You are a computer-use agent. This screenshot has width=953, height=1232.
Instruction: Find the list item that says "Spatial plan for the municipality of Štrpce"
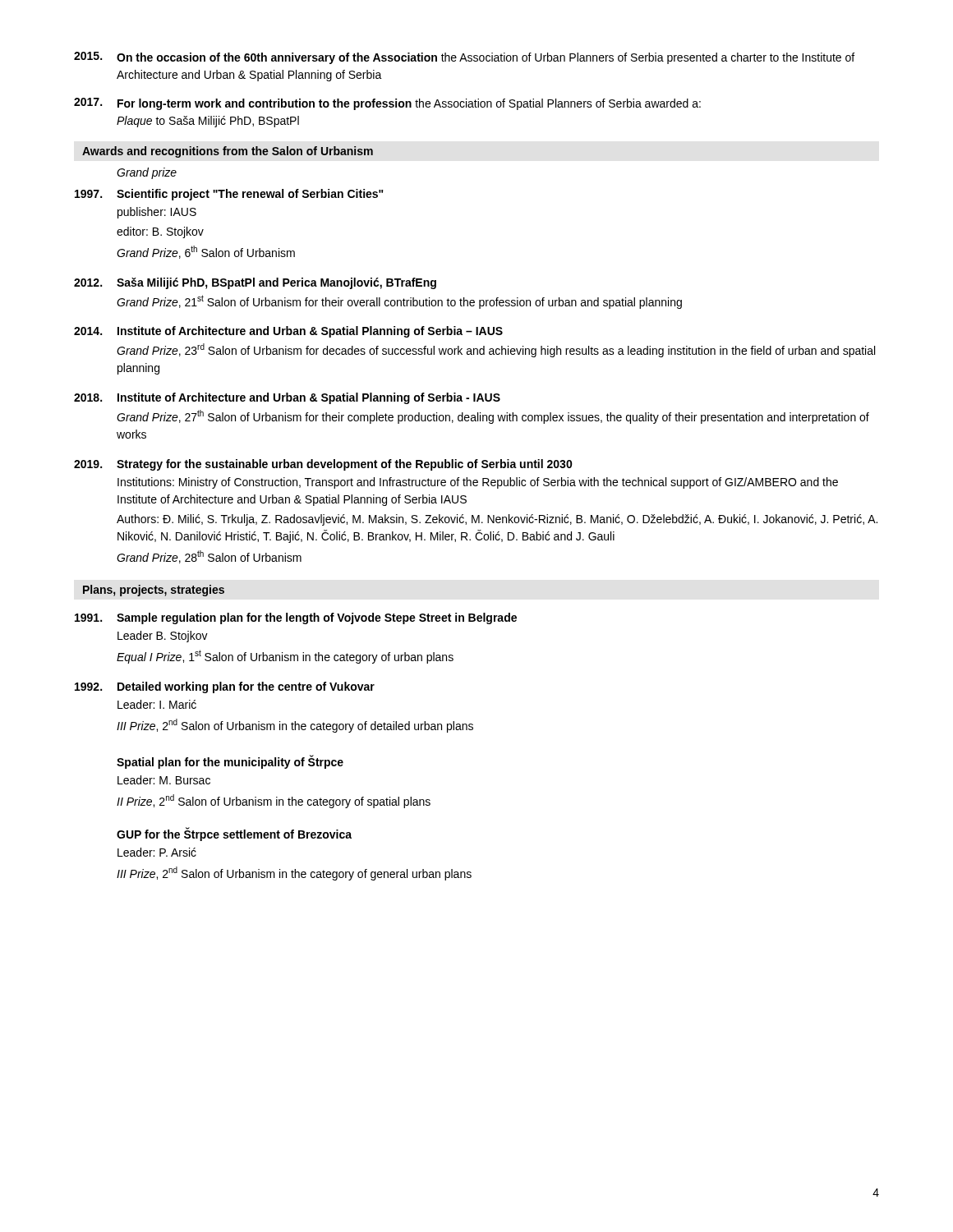230,762
